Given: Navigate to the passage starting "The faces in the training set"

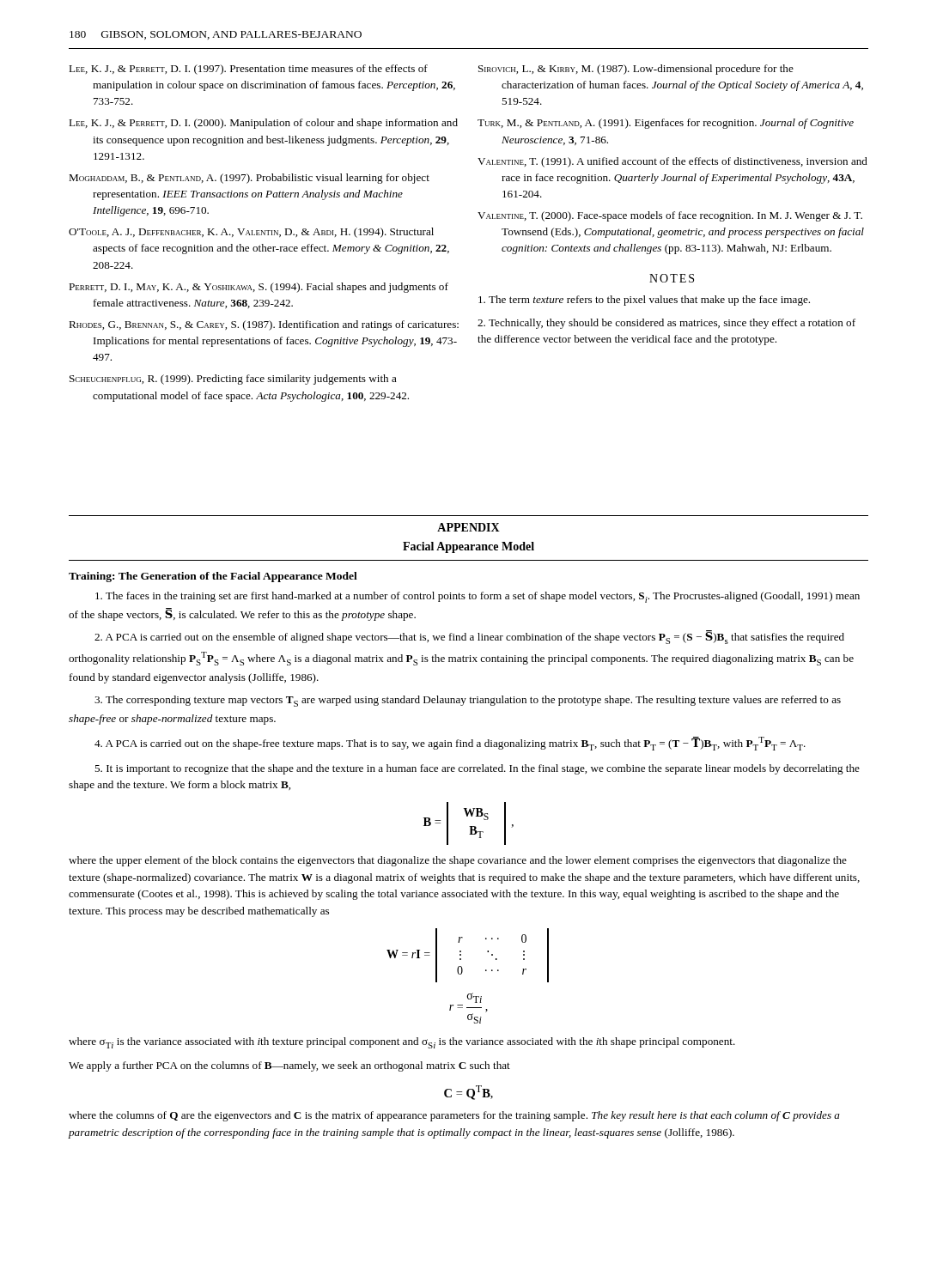Looking at the screenshot, I should point(464,605).
